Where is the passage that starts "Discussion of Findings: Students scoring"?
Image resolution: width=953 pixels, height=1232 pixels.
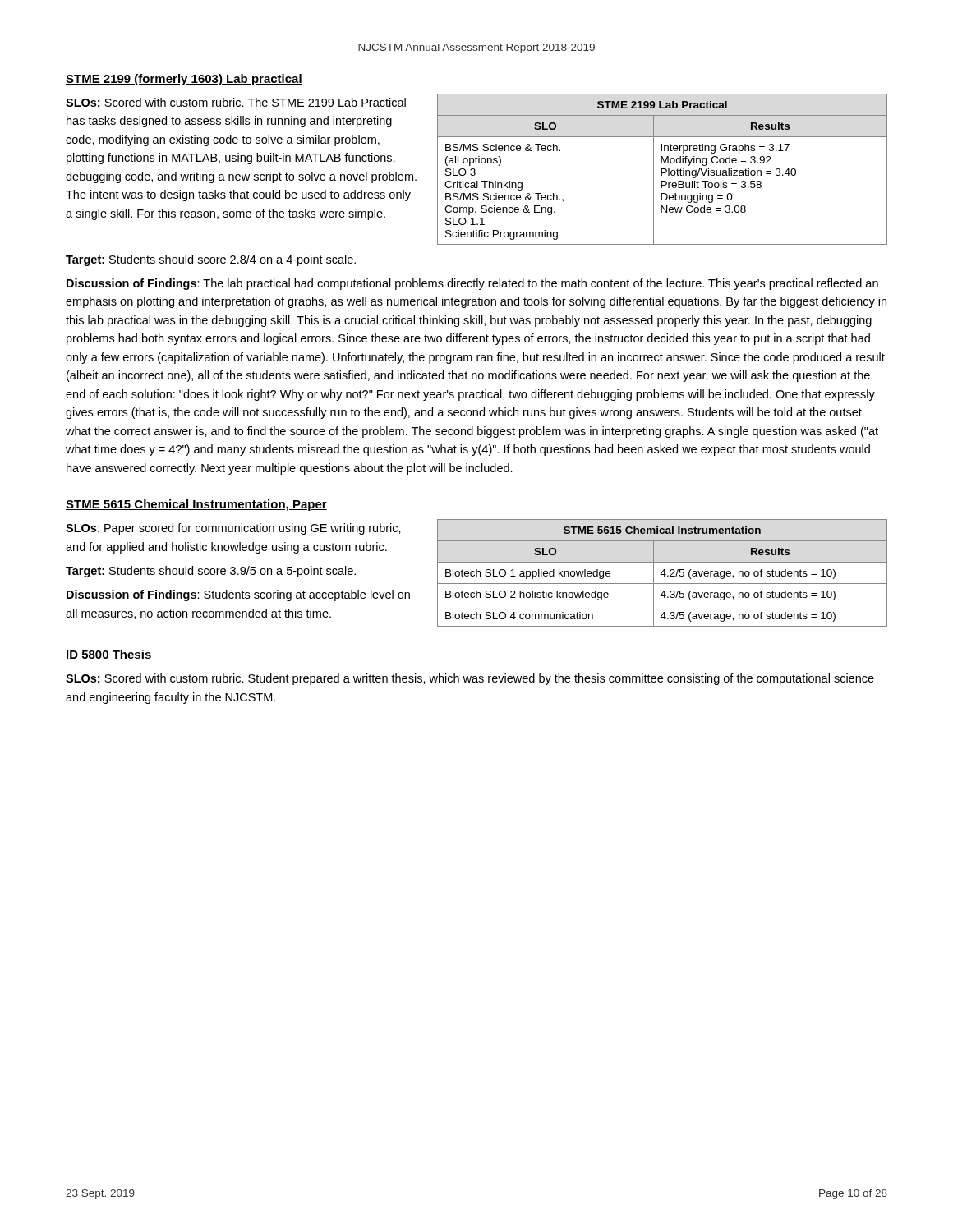coord(238,604)
